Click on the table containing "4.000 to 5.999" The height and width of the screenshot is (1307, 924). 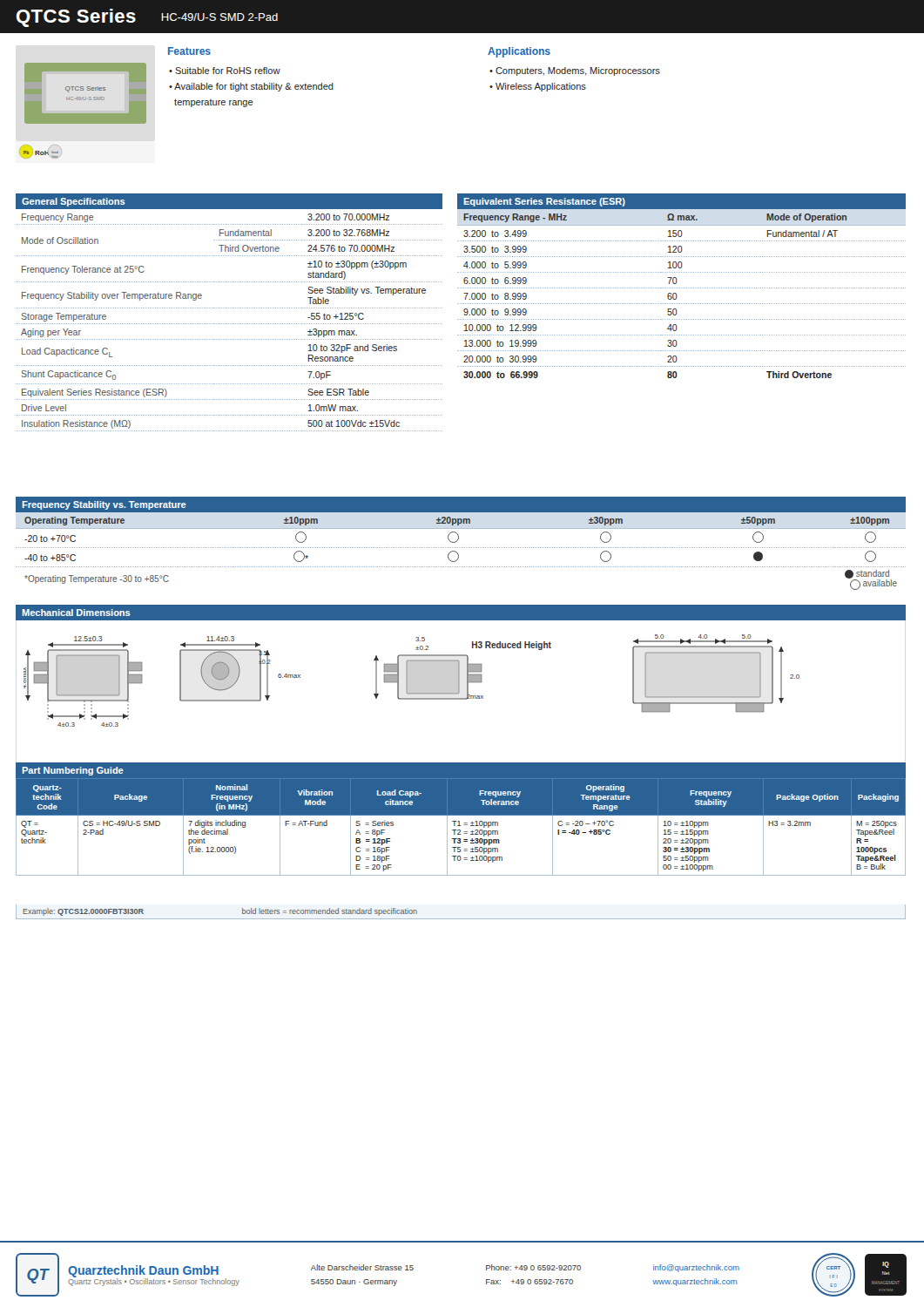[681, 288]
